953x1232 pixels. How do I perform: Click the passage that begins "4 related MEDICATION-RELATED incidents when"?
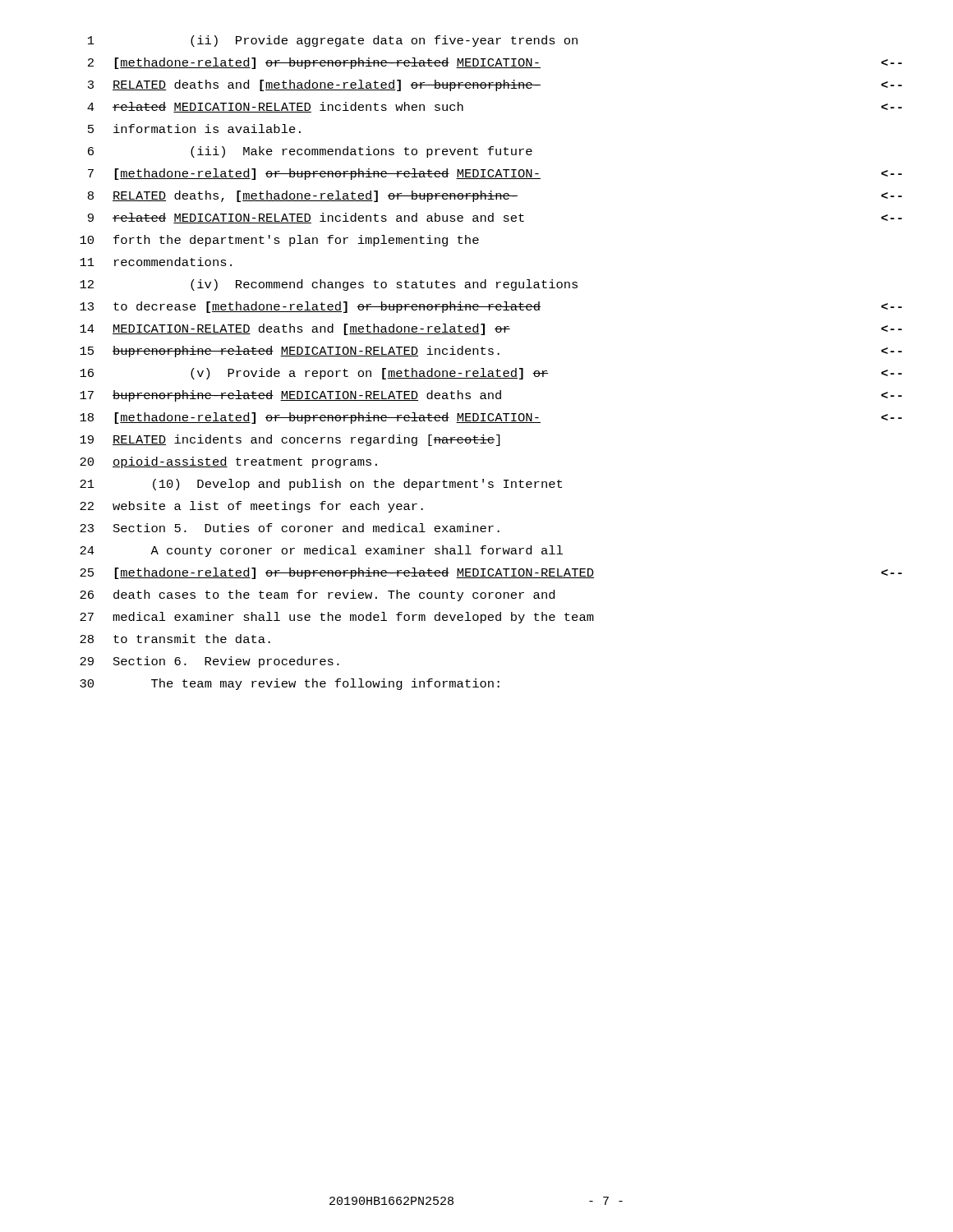(322, 107)
